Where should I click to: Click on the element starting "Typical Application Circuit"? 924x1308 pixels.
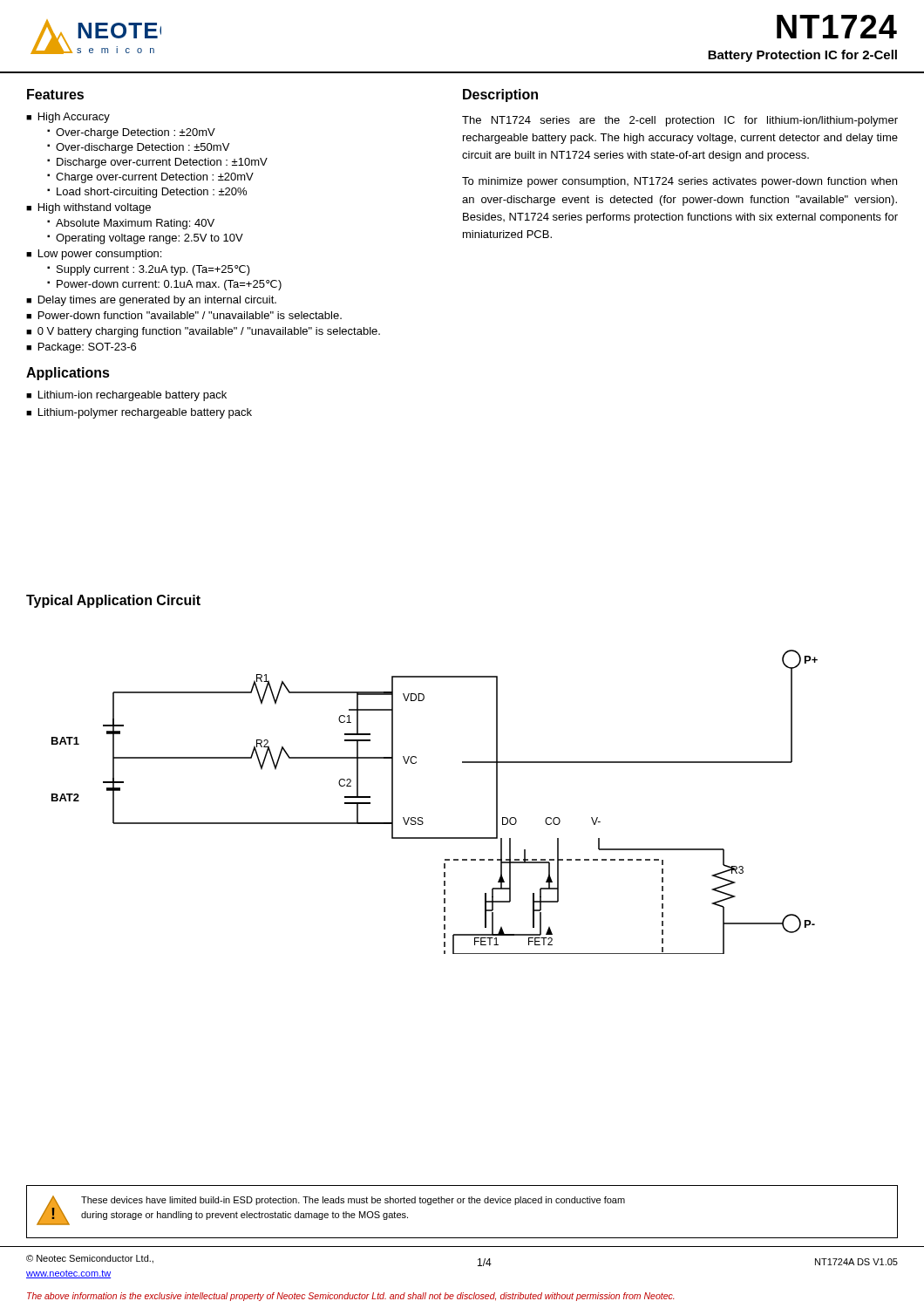(x=113, y=600)
